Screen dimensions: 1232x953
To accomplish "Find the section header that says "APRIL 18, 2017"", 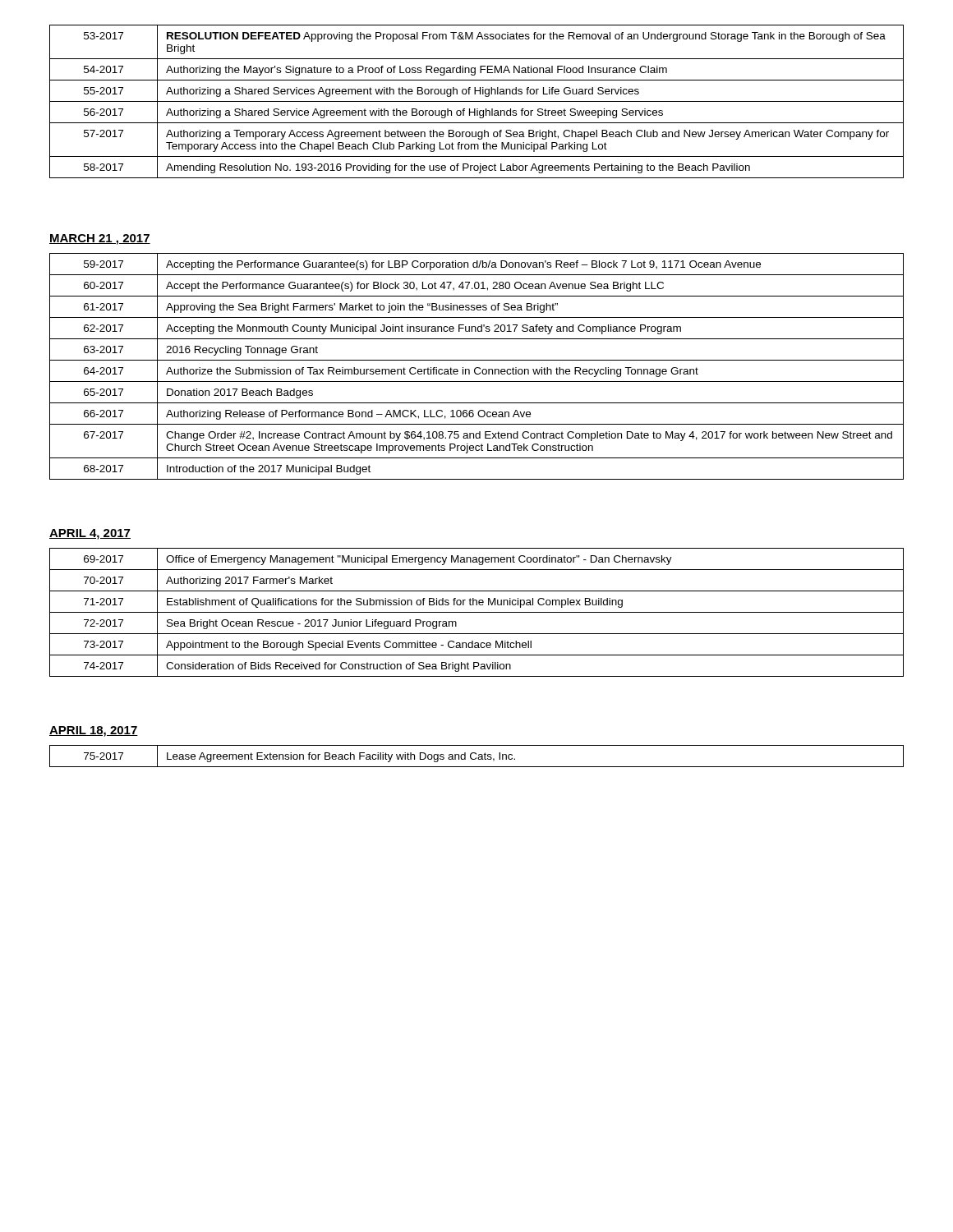I will 93,730.
